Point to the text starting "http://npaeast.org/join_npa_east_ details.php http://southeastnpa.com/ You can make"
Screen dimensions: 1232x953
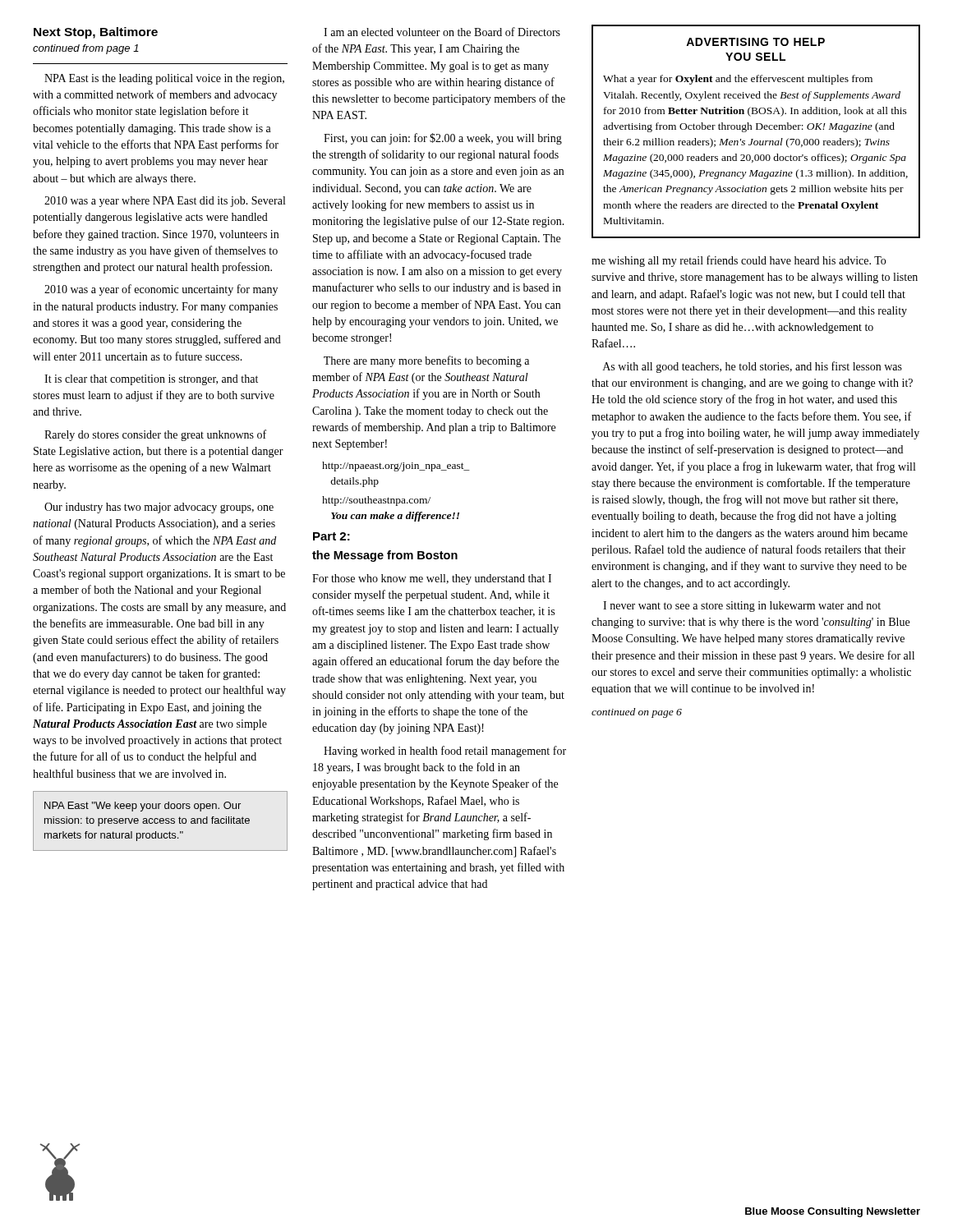pyautogui.click(x=396, y=467)
